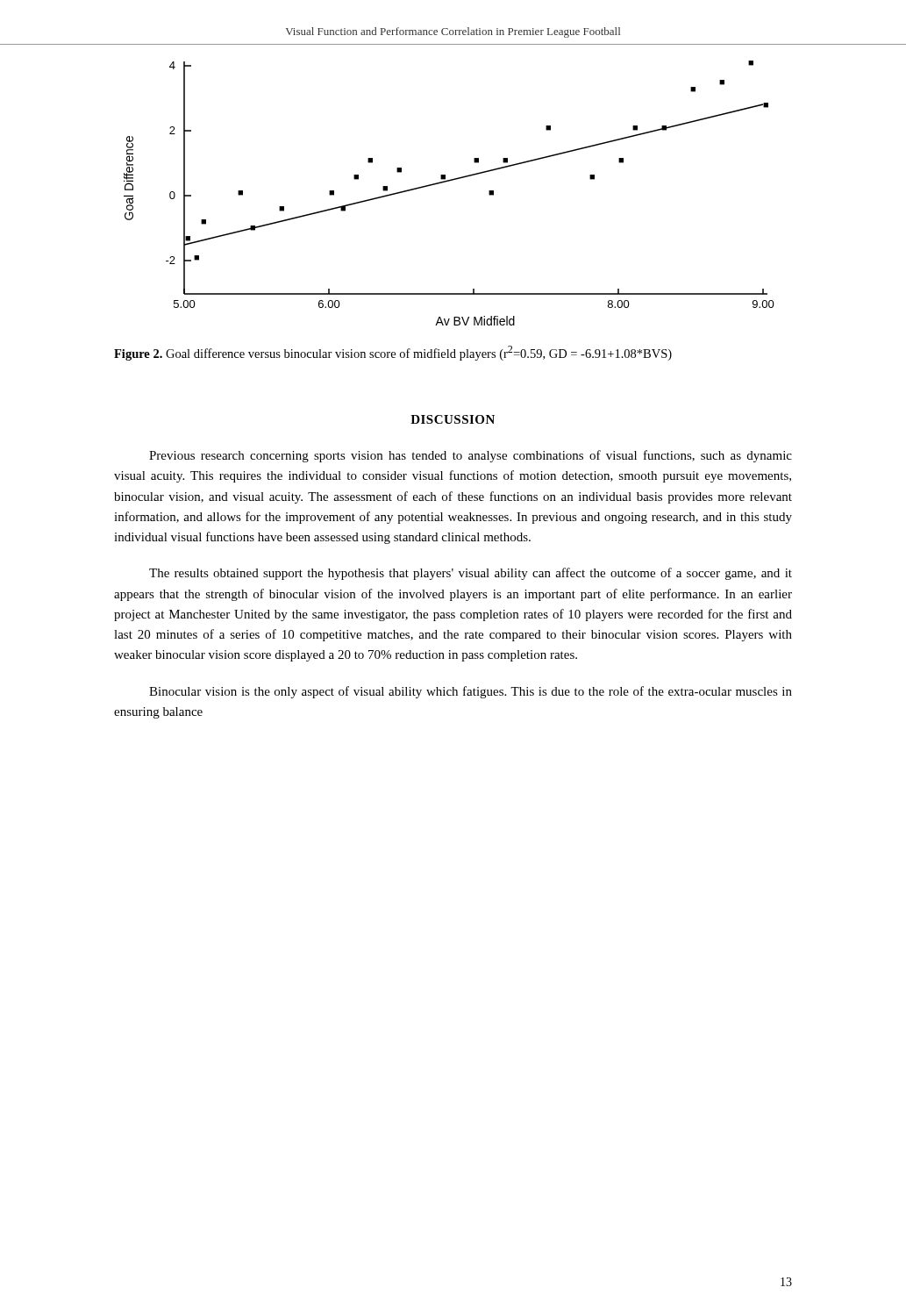Screen dimensions: 1316x906
Task: Locate the text starting "Previous research concerning"
Action: click(x=453, y=496)
